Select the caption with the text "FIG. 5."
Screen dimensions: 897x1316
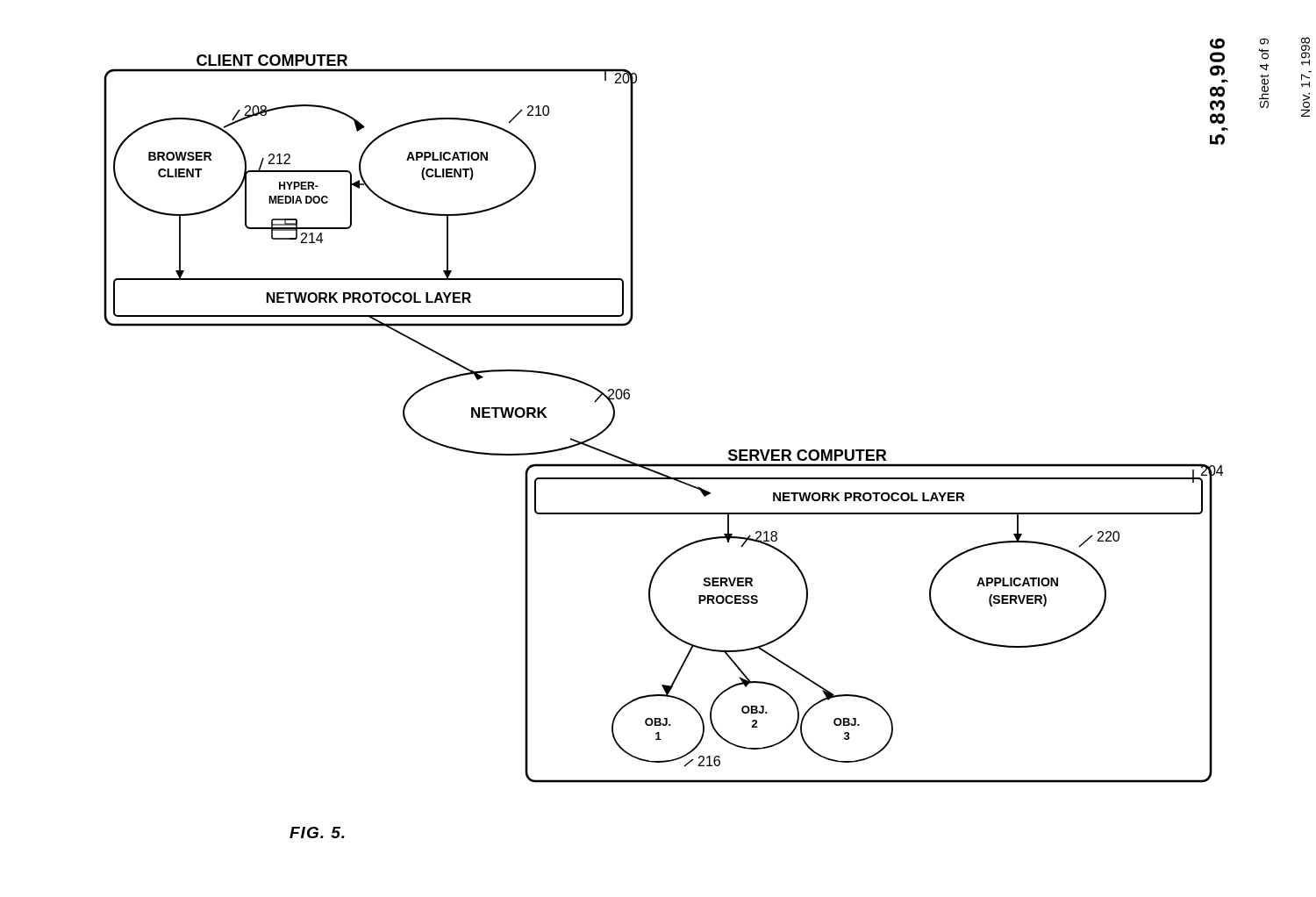[x=318, y=833]
